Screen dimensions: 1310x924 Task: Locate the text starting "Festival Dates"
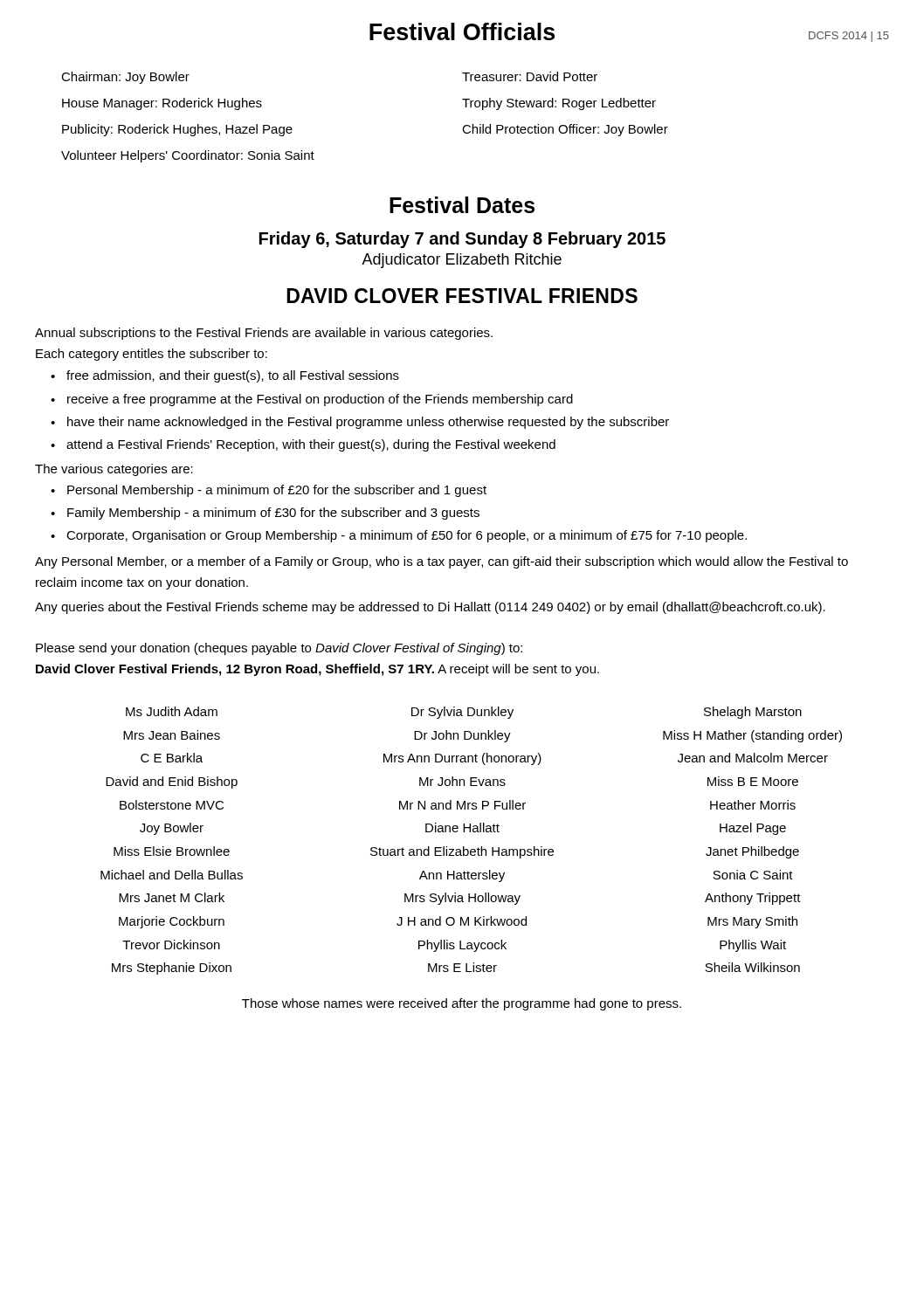click(x=462, y=205)
